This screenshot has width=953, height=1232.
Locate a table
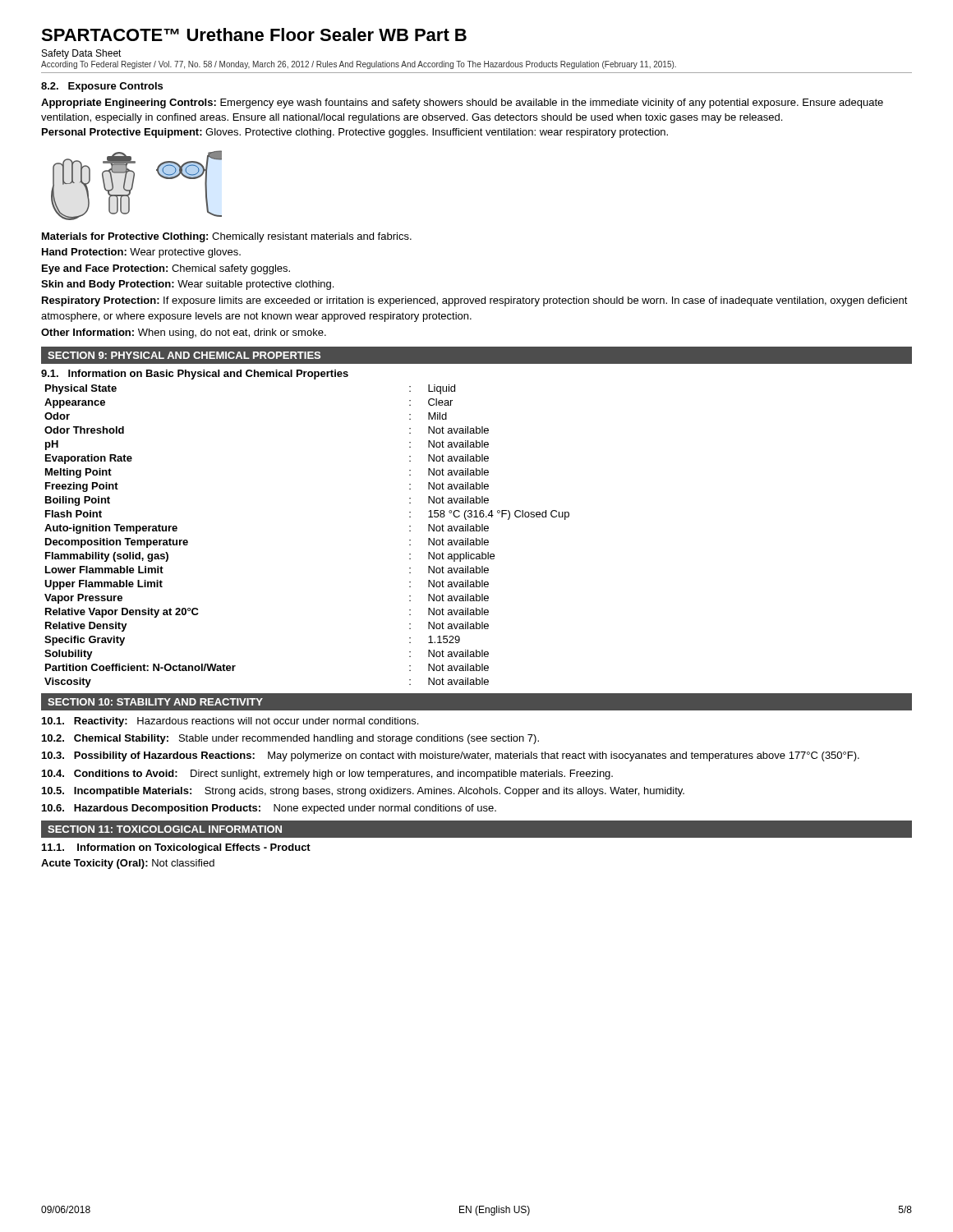coord(476,535)
